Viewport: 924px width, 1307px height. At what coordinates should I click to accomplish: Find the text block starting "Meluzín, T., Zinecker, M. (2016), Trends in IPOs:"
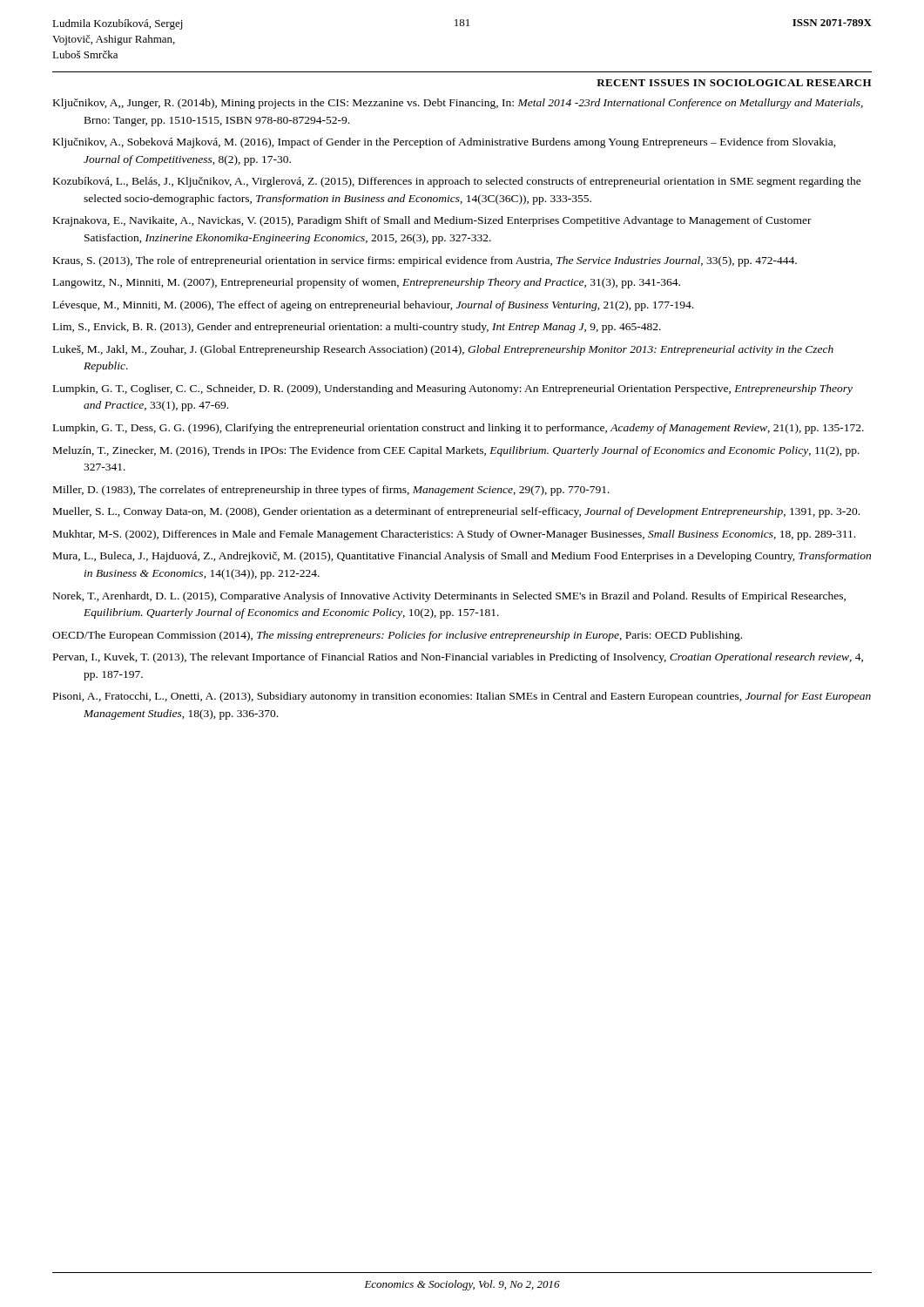(456, 458)
